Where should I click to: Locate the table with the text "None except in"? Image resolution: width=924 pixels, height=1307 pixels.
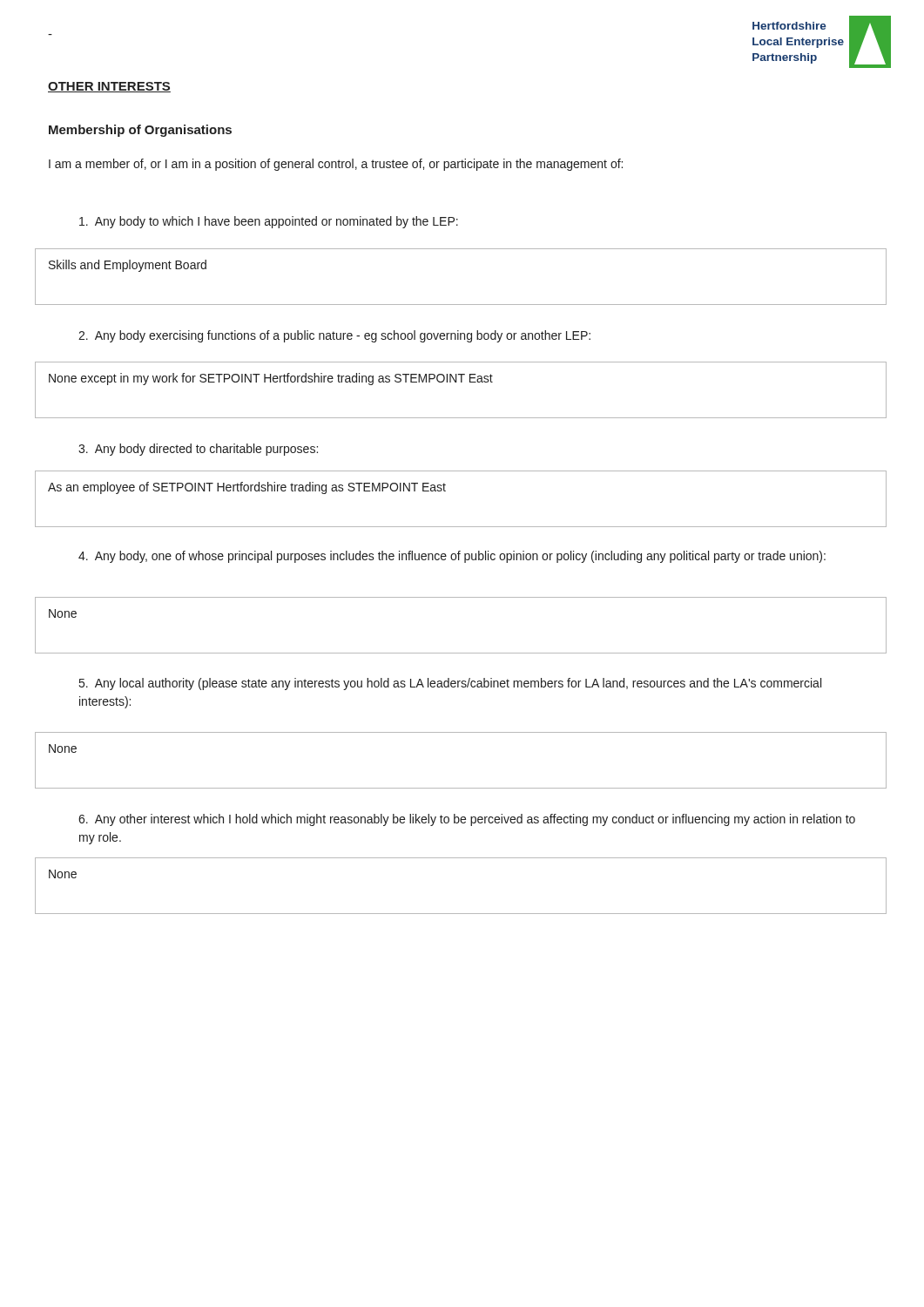coord(461,390)
